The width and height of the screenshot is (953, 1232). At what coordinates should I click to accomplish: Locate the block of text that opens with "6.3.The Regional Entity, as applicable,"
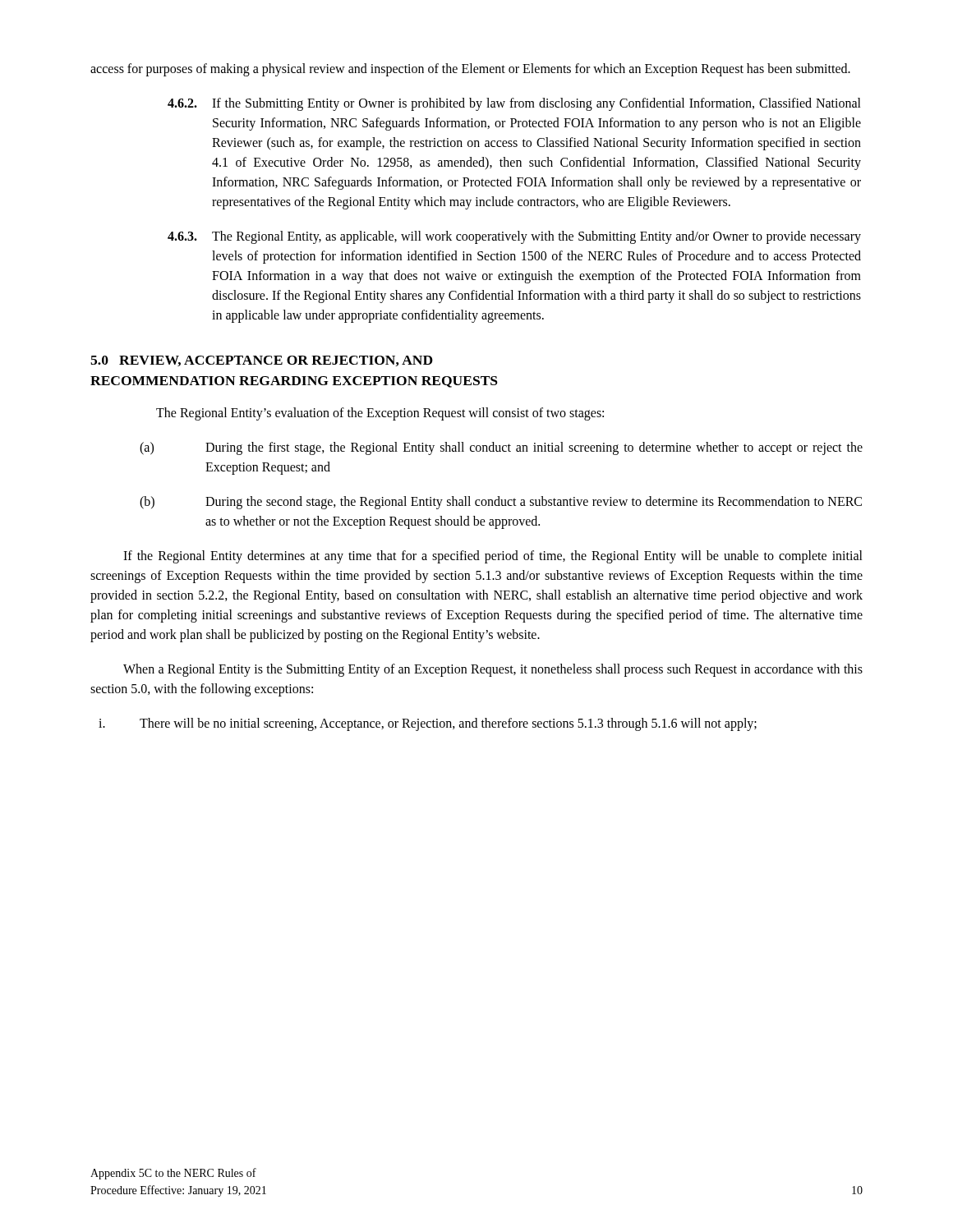[476, 276]
